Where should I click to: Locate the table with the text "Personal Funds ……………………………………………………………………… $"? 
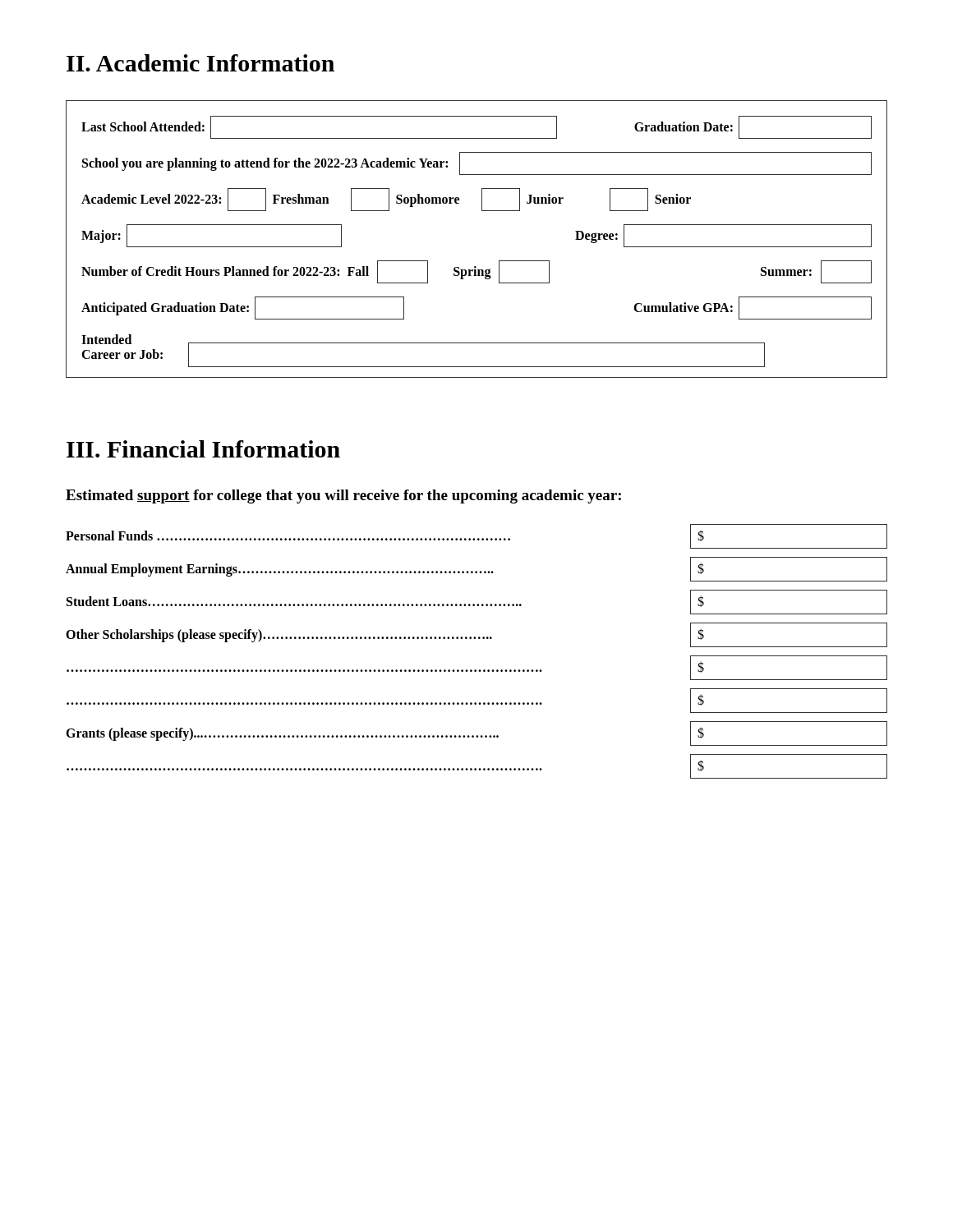(476, 651)
